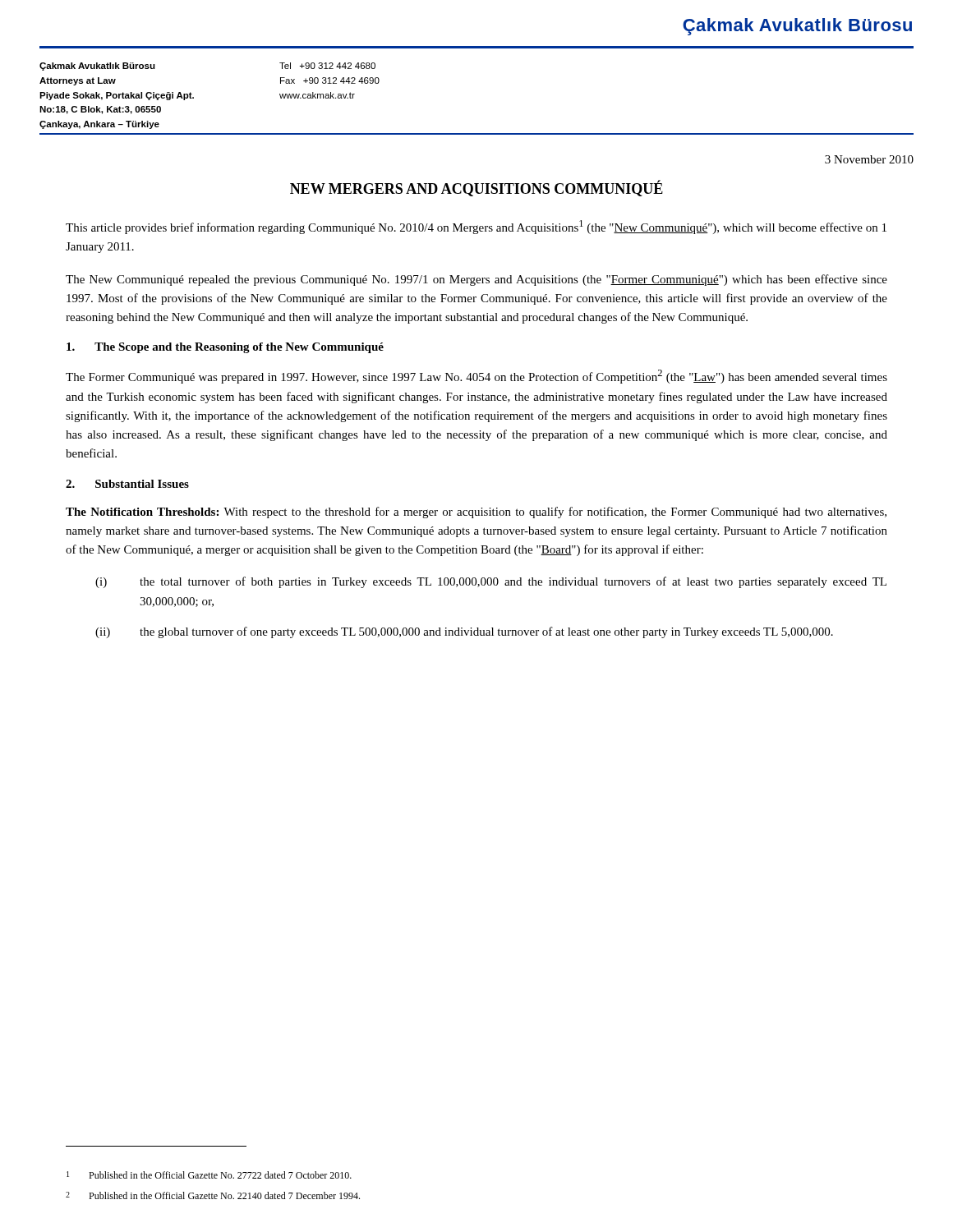Locate the text block that says "Tel +90 312 442 4680 Fax +90 312"
953x1232 pixels.
pyautogui.click(x=329, y=80)
